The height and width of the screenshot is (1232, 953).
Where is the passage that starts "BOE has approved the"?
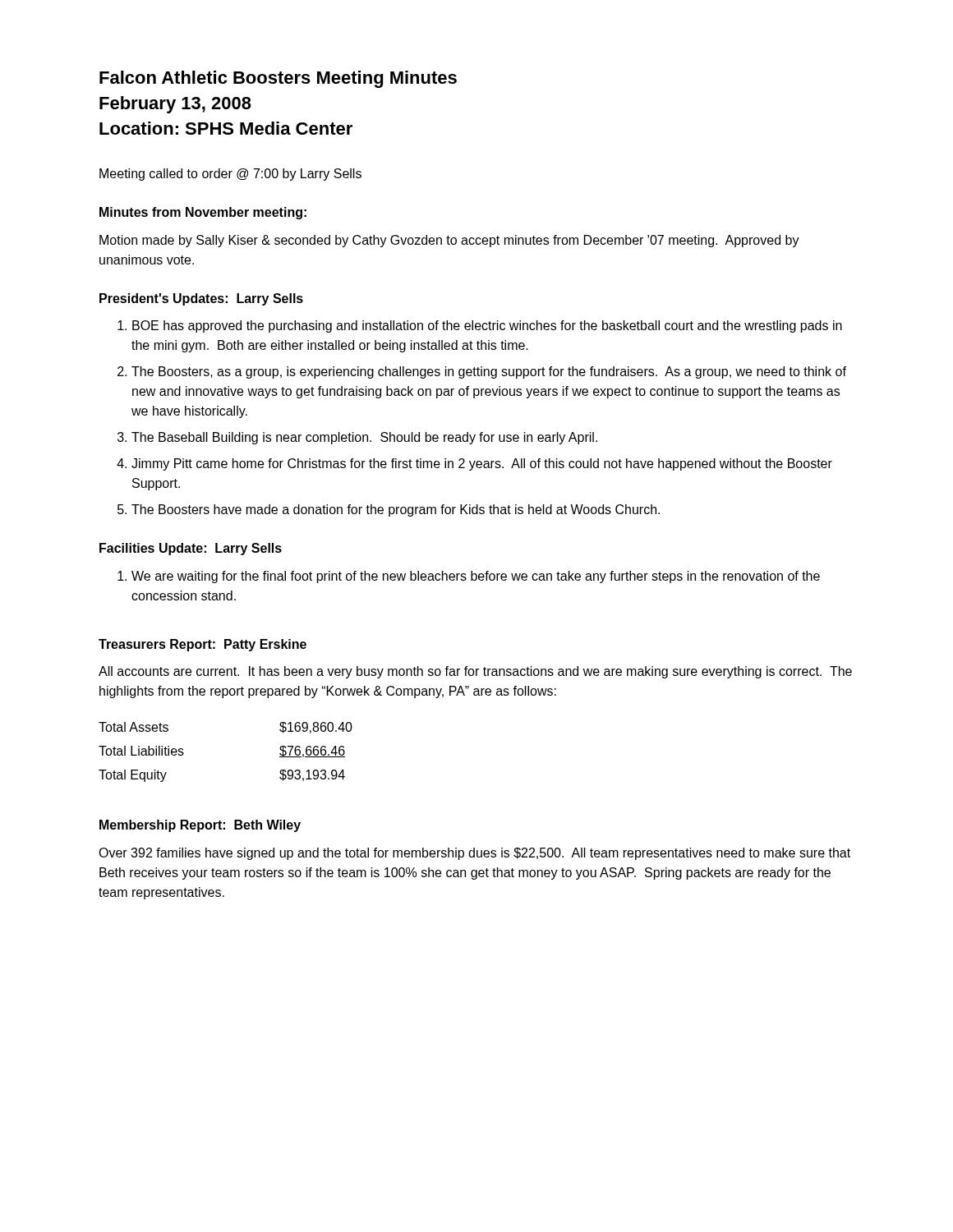pyautogui.click(x=487, y=336)
